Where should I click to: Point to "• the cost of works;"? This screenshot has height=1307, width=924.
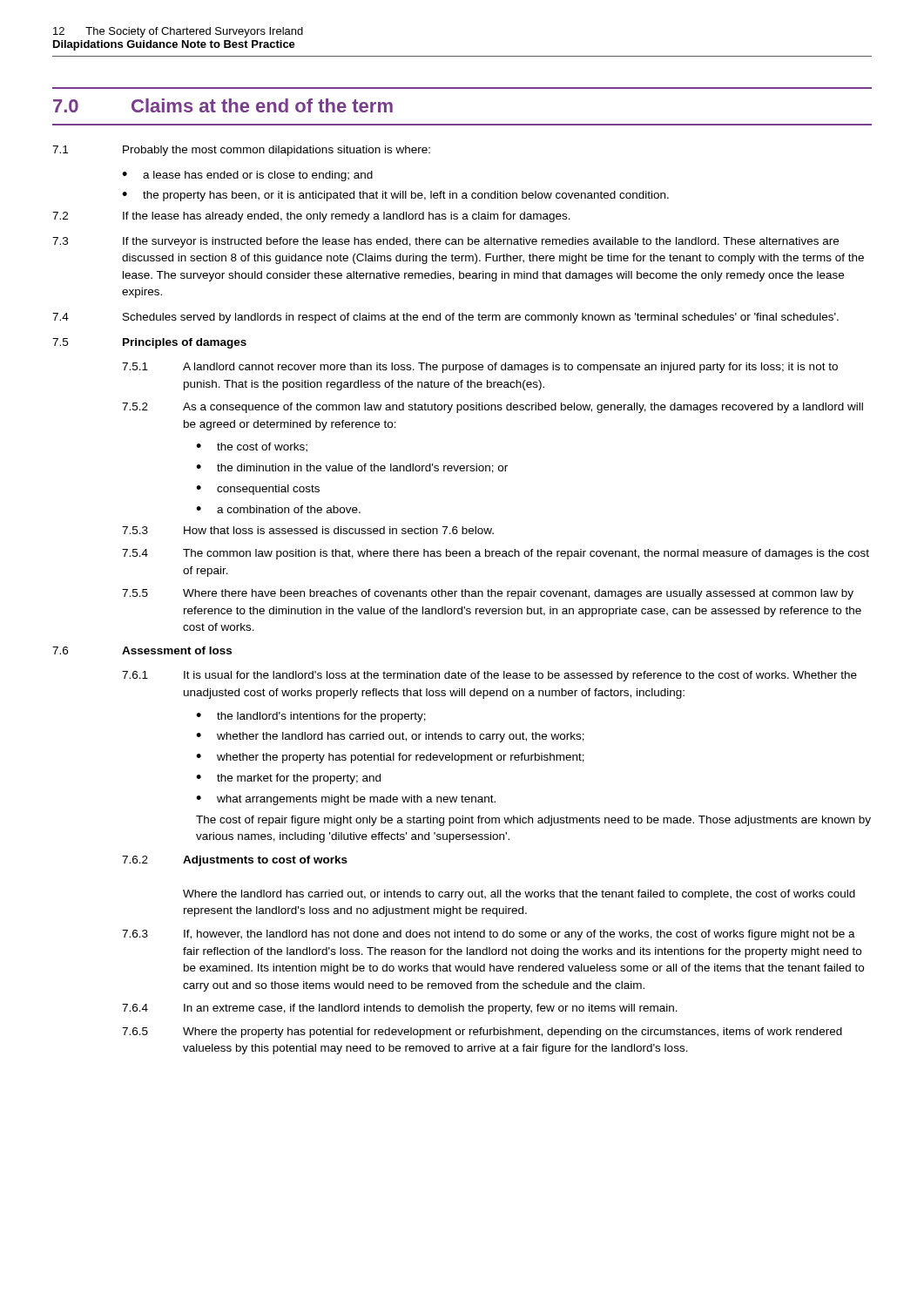click(x=252, y=447)
